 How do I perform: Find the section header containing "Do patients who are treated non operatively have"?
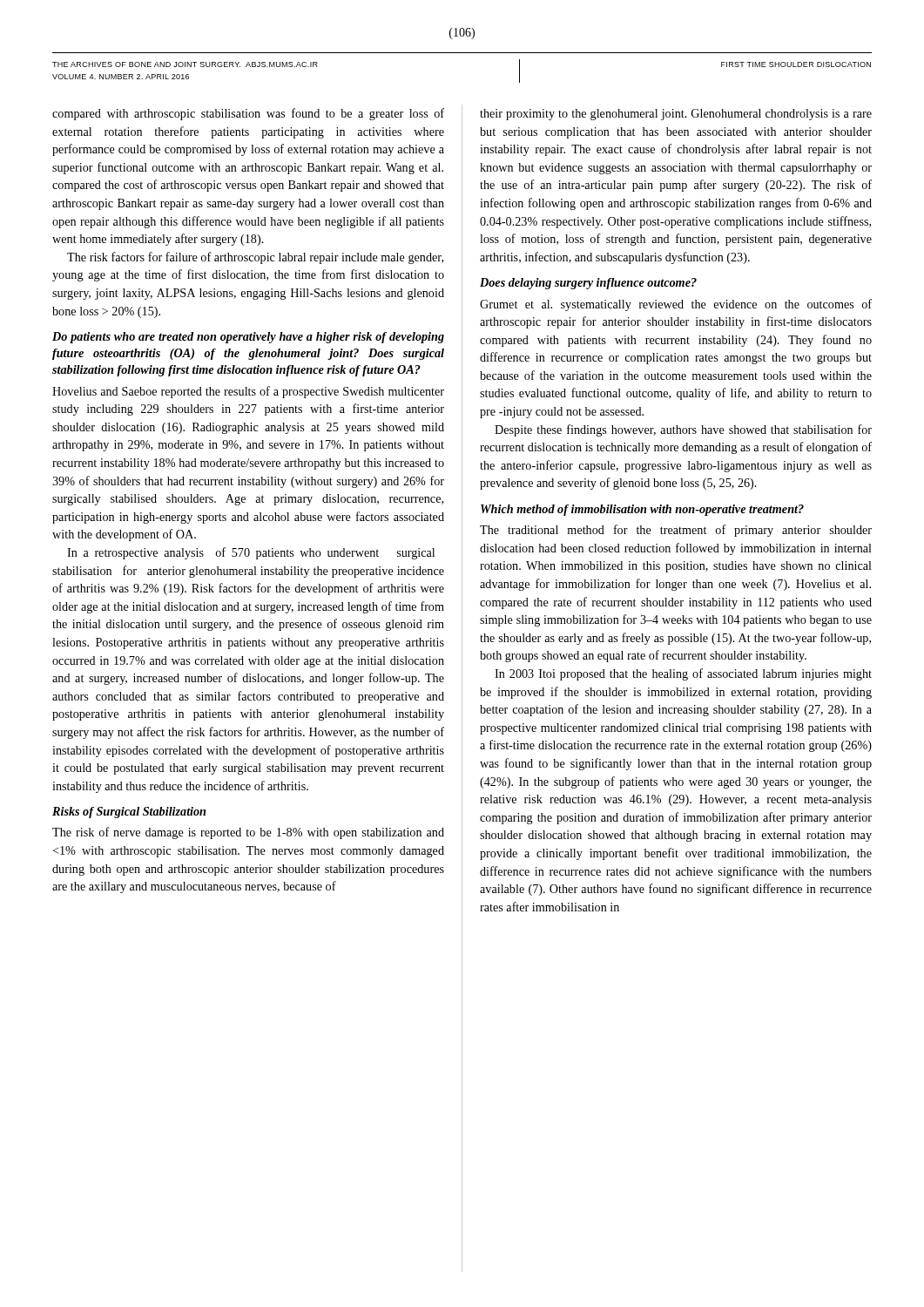(248, 353)
